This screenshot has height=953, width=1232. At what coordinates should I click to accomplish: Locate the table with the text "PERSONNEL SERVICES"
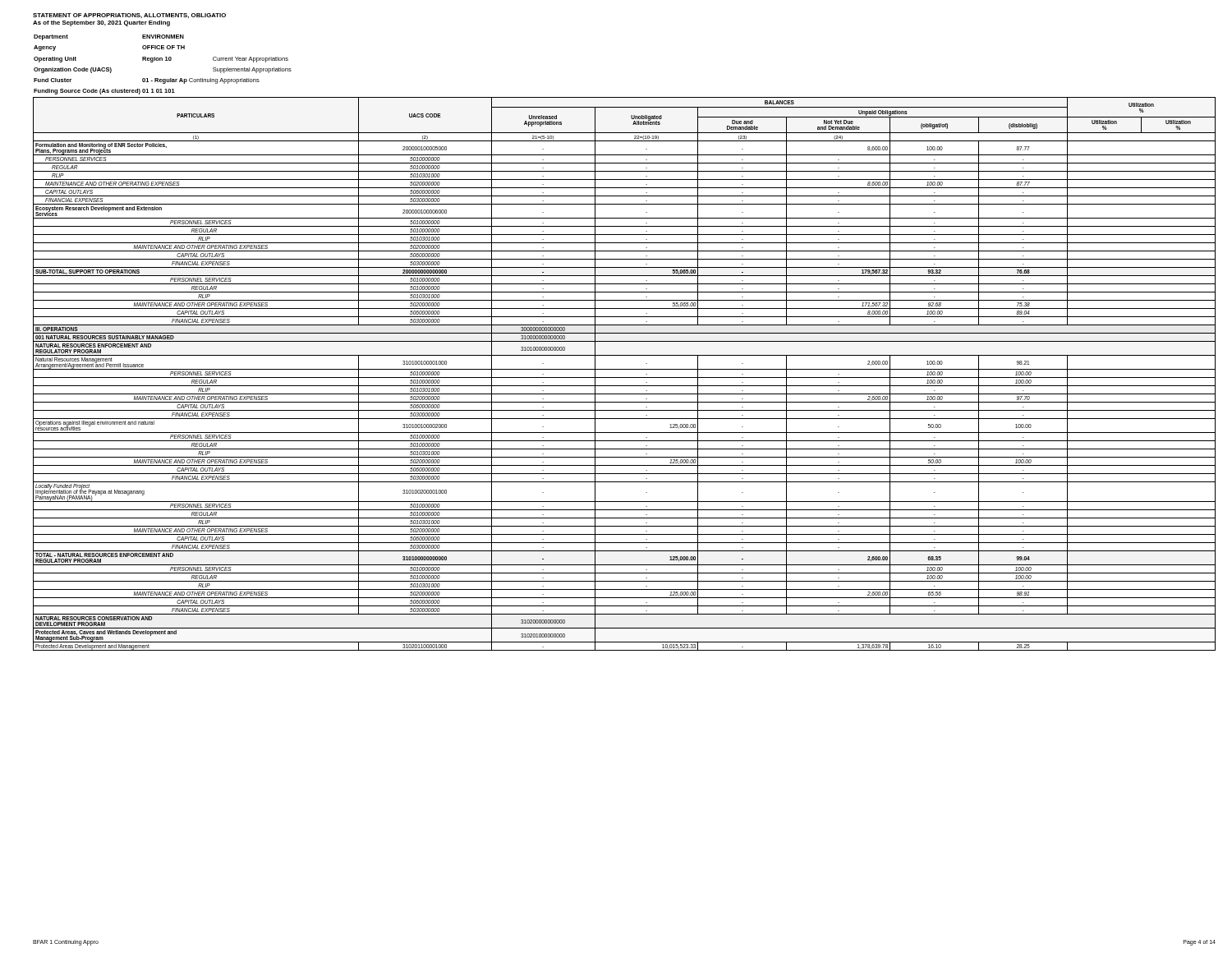624,374
